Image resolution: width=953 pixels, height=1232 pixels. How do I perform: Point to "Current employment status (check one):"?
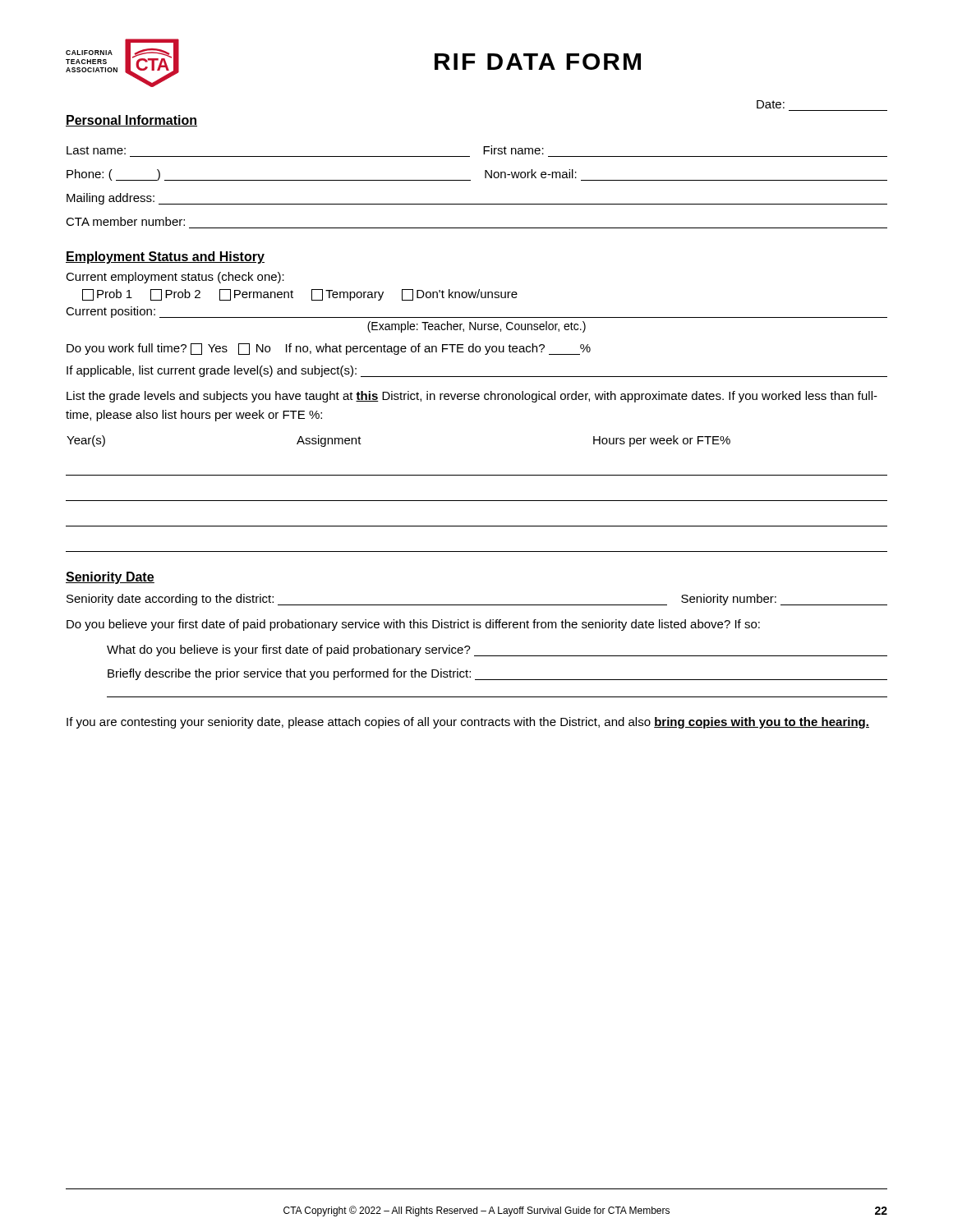coord(175,276)
